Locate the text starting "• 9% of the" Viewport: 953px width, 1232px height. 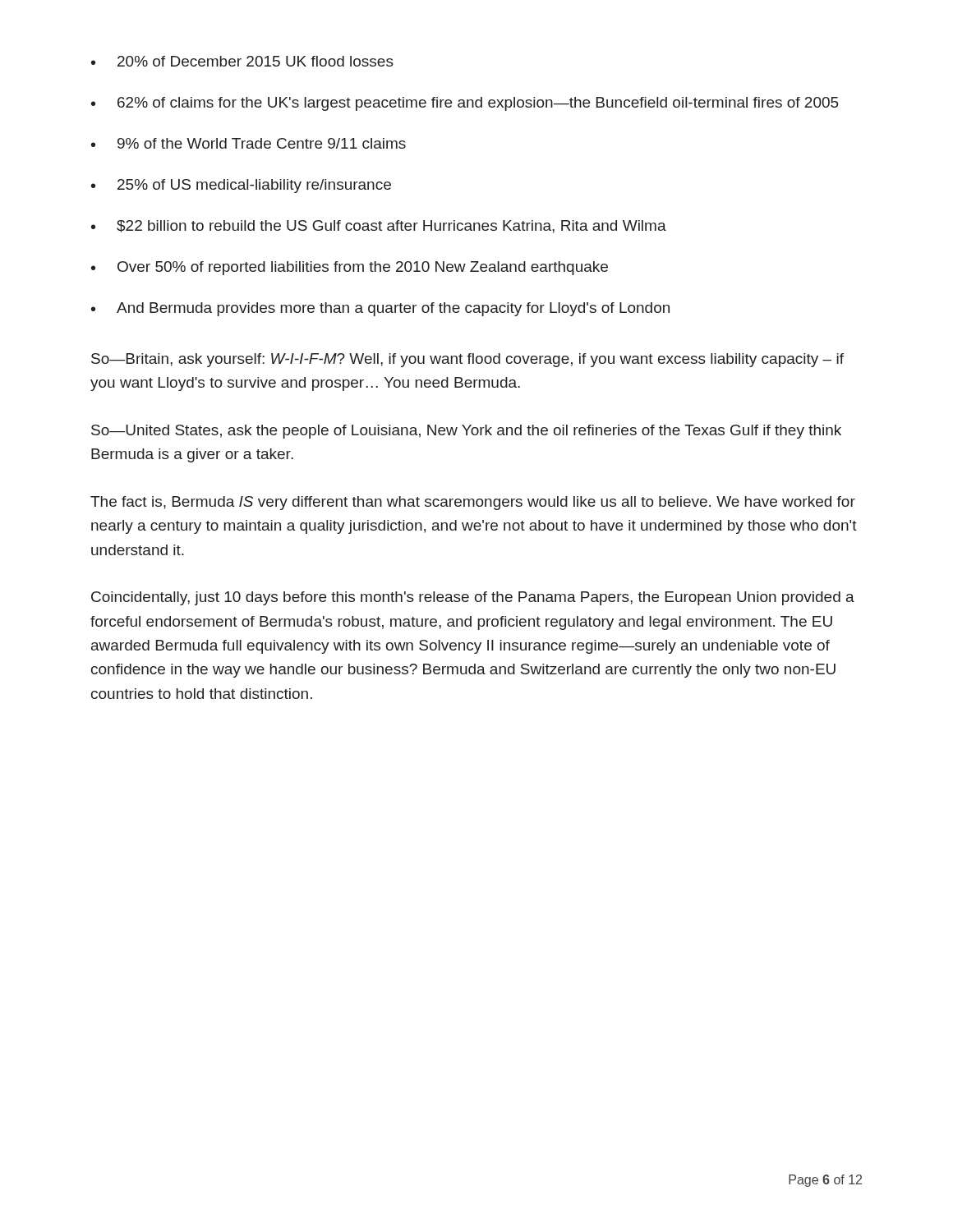point(249,143)
